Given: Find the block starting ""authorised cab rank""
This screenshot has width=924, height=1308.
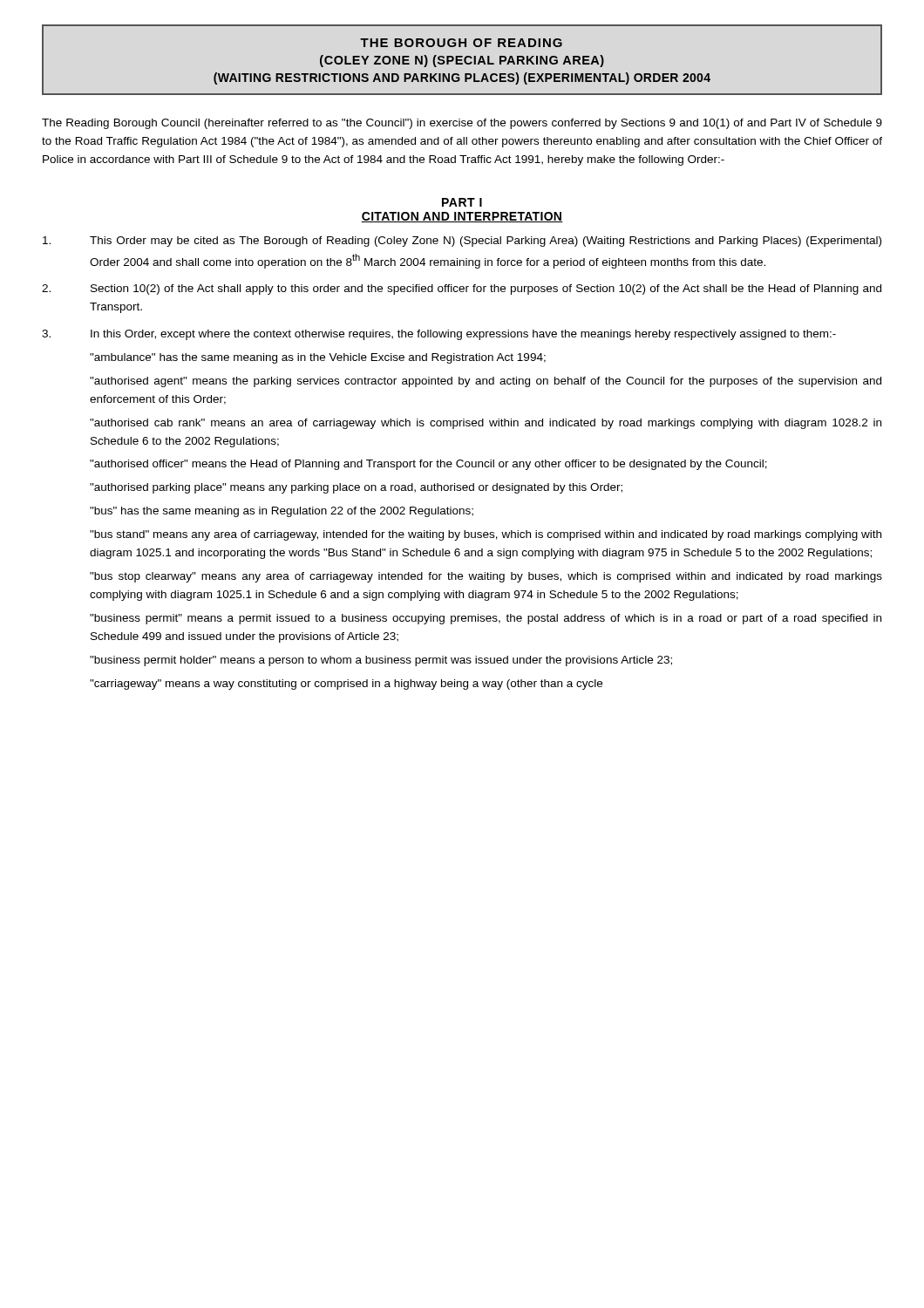Looking at the screenshot, I should [x=486, y=431].
